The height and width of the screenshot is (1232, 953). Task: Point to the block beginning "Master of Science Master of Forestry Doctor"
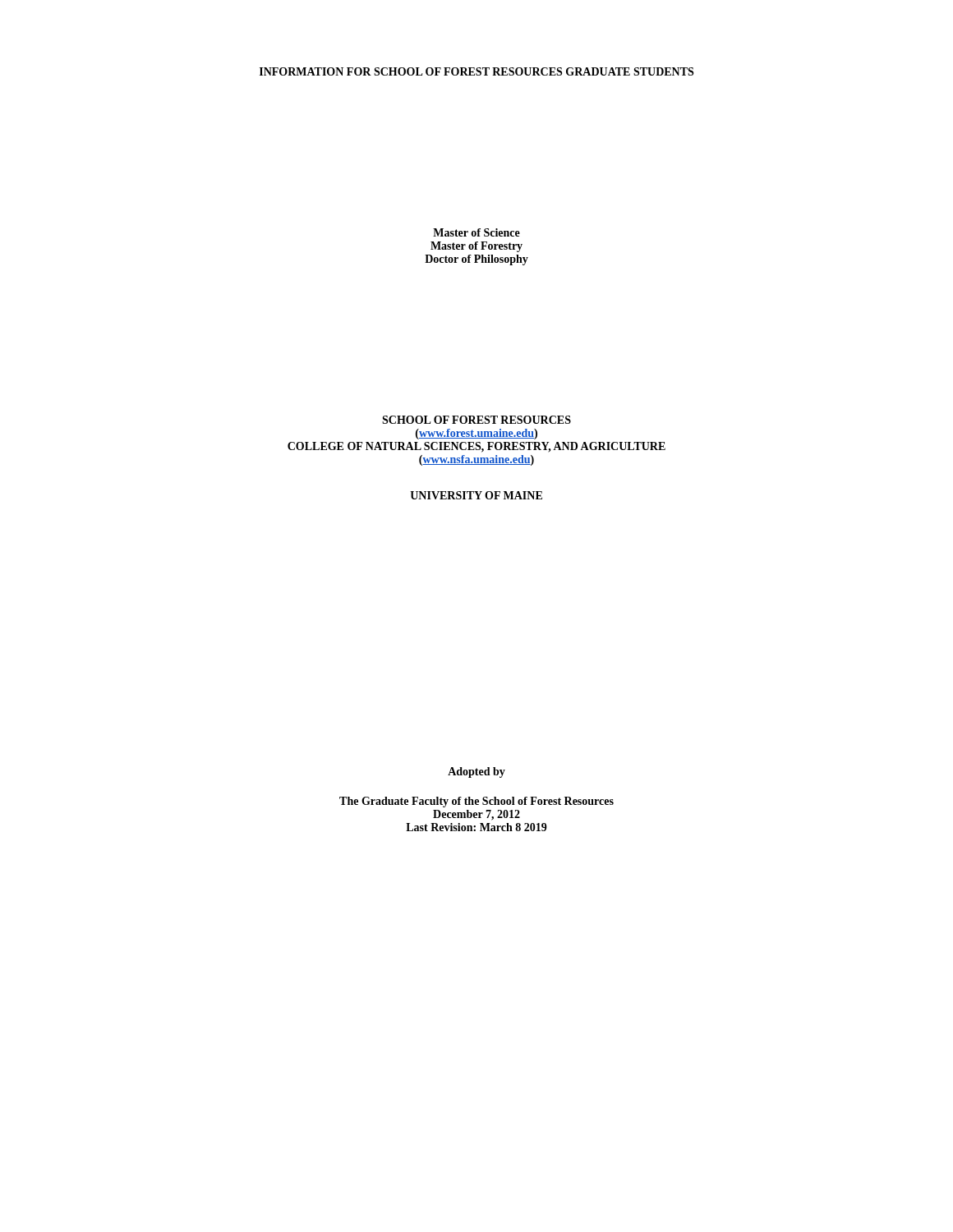click(x=476, y=246)
